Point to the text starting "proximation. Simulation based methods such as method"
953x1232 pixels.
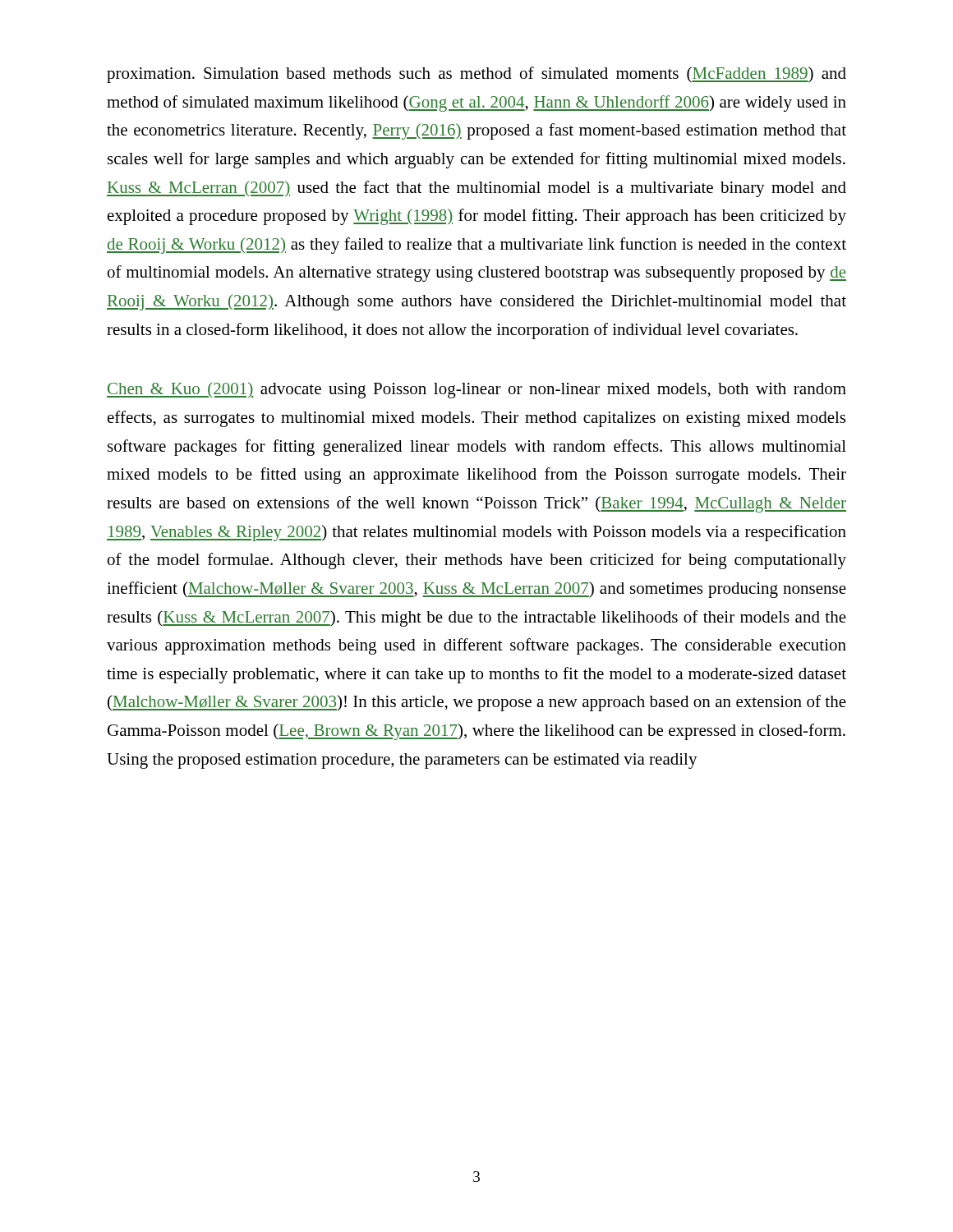click(x=476, y=201)
